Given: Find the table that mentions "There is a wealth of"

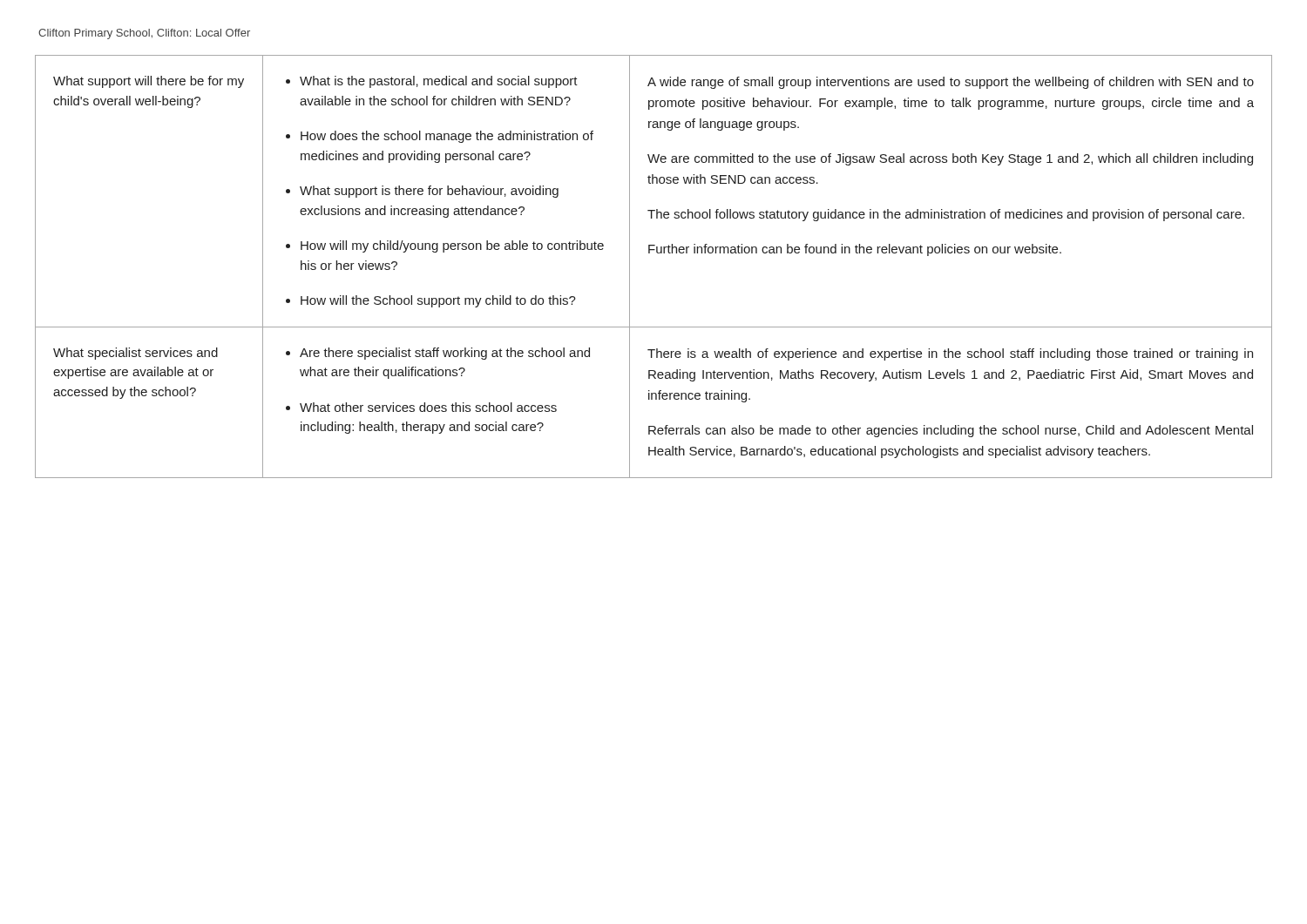Looking at the screenshot, I should (x=654, y=266).
